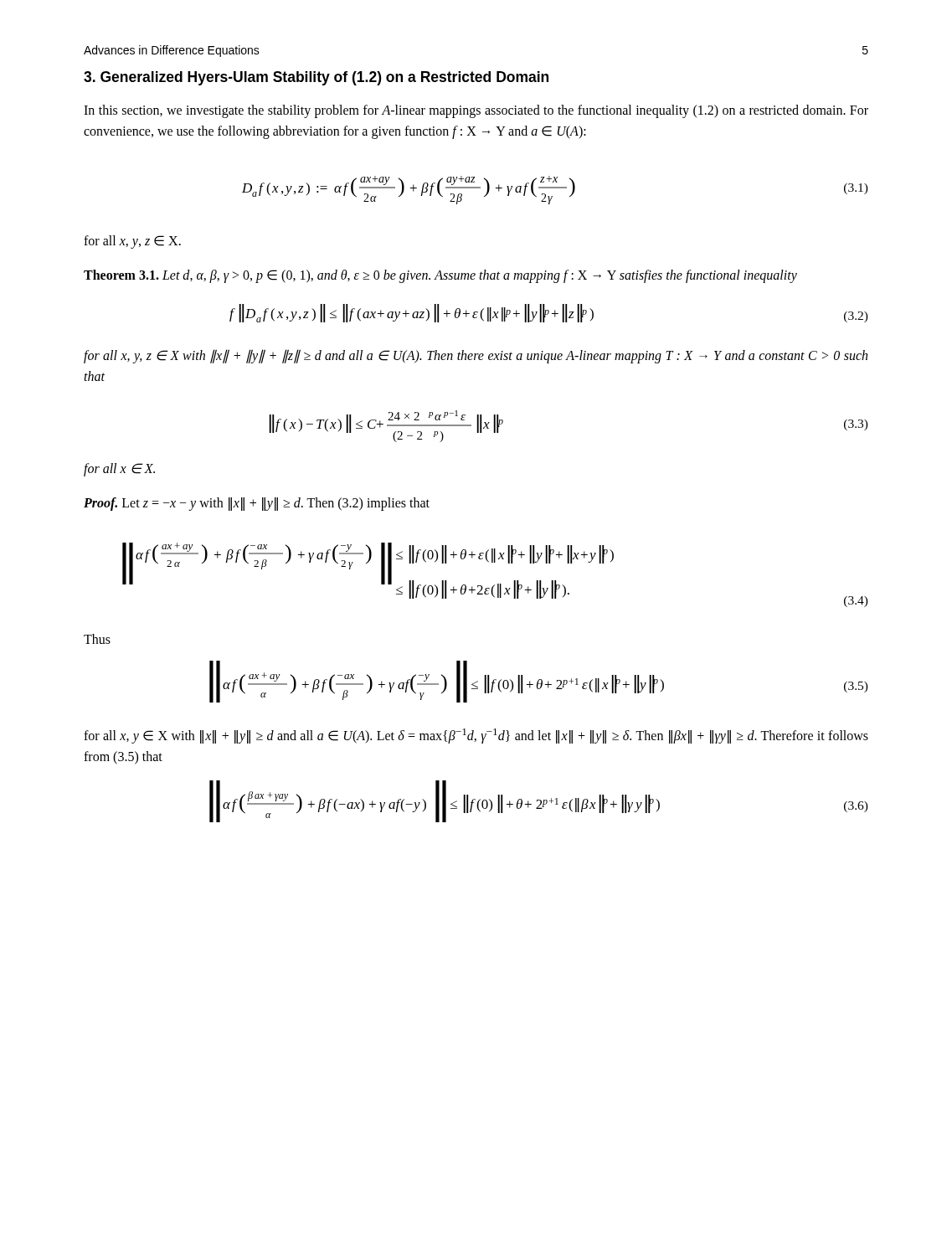Select the text block that reads "for all x, y ∈ X with"

(x=476, y=744)
